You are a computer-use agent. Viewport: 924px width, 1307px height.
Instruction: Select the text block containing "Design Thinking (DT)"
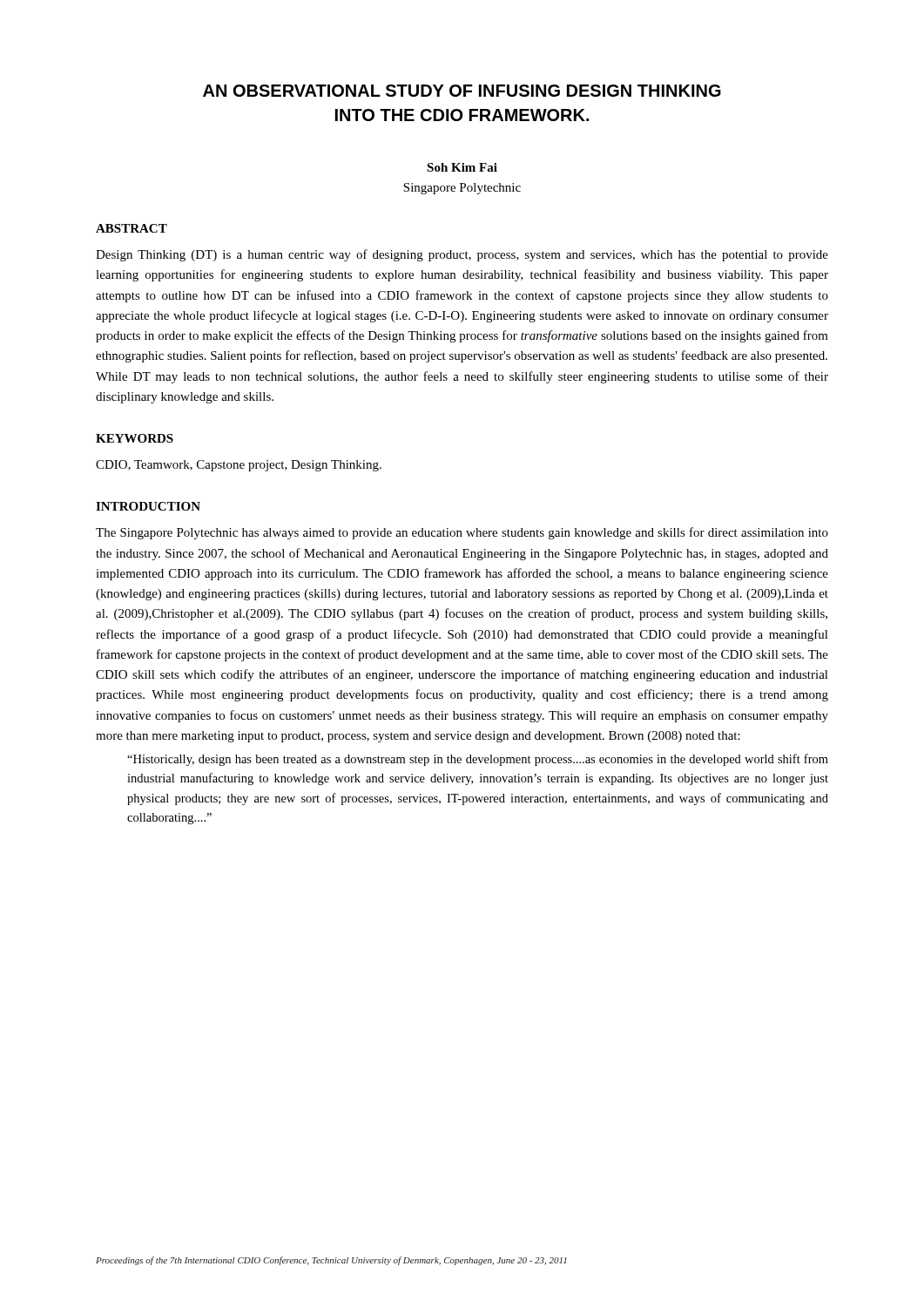click(x=462, y=325)
